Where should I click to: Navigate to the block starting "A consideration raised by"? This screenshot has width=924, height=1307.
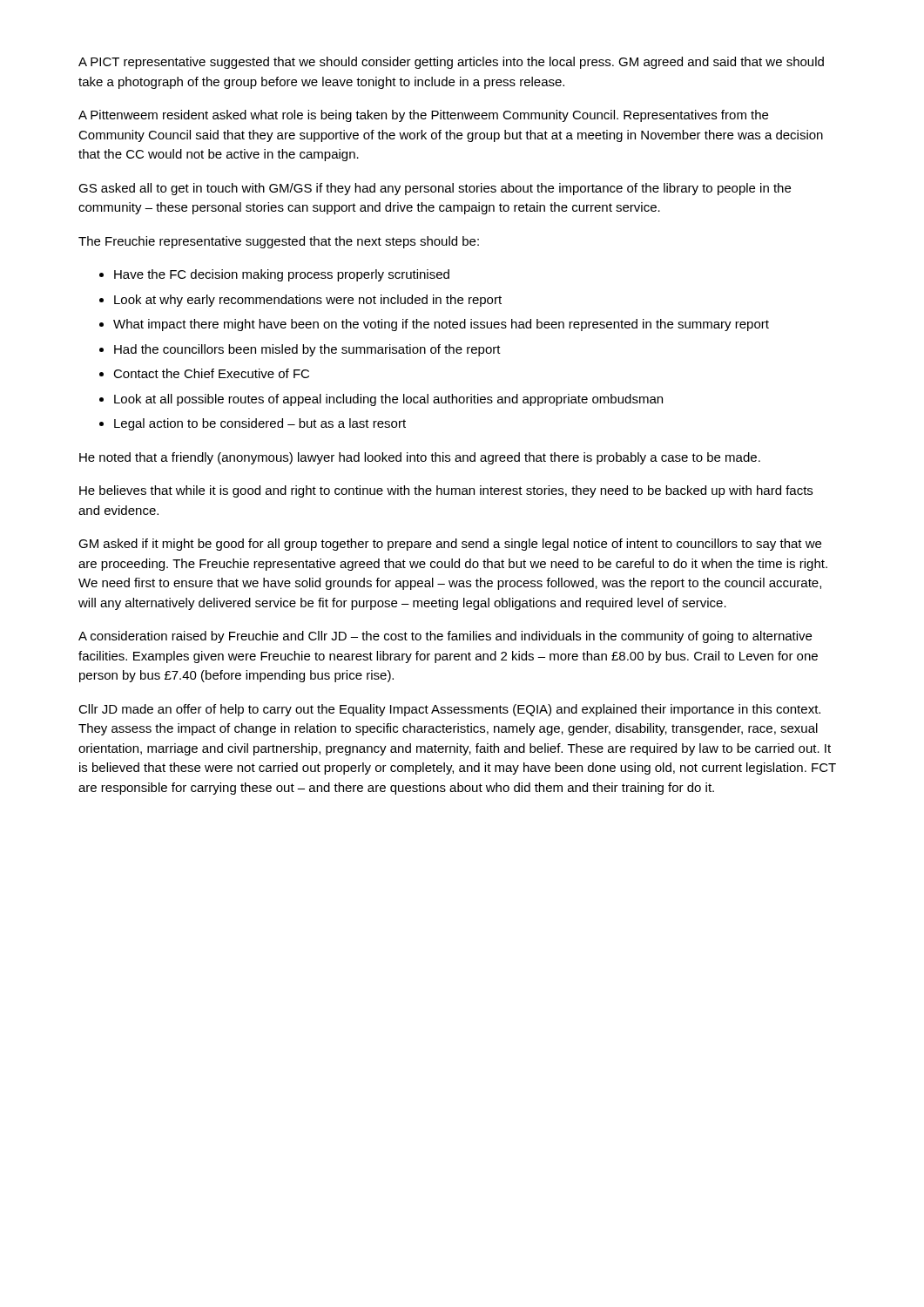[x=448, y=655]
